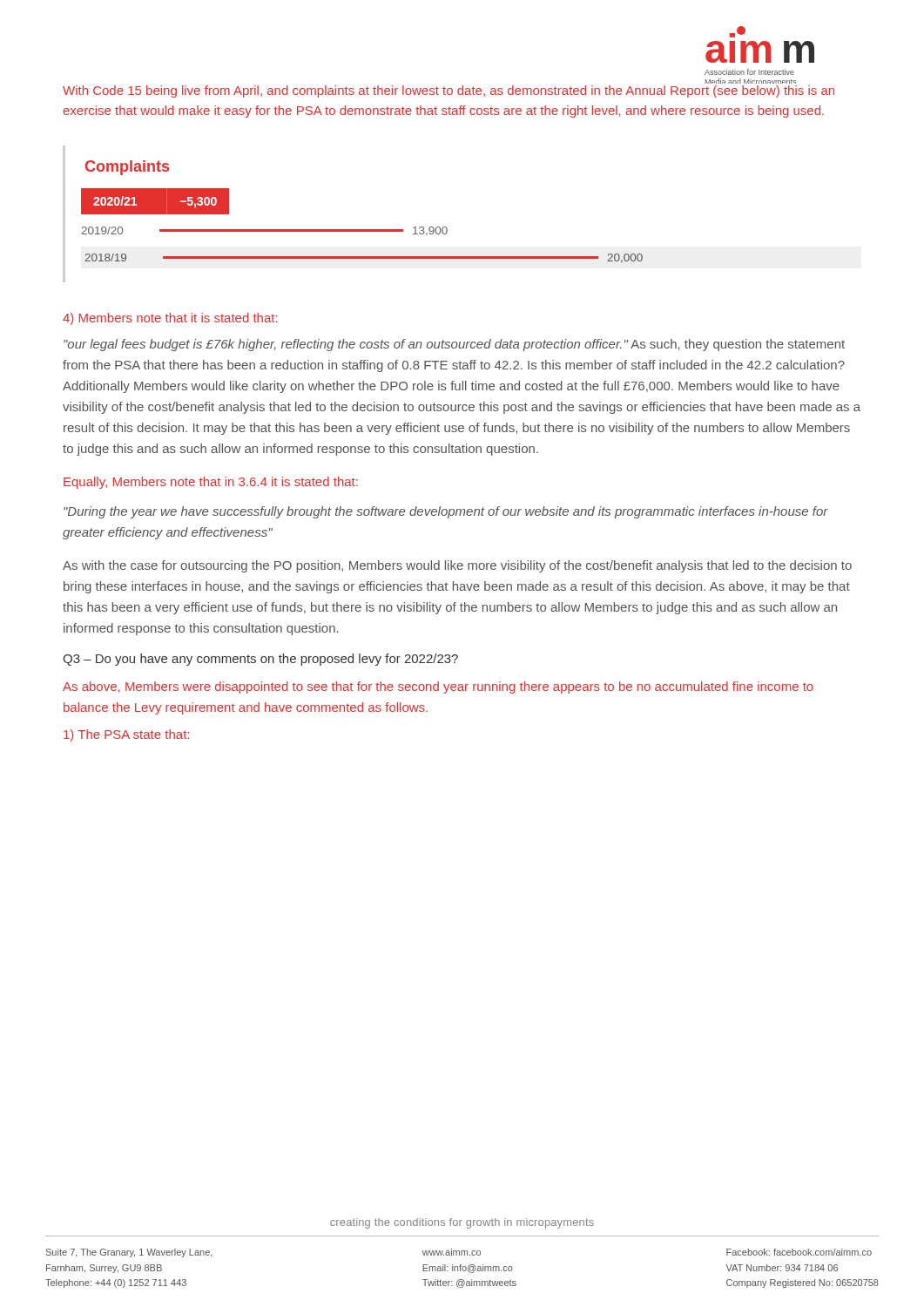Image resolution: width=924 pixels, height=1307 pixels.
Task: Locate the passage starting "4) Members note that"
Action: tap(171, 317)
